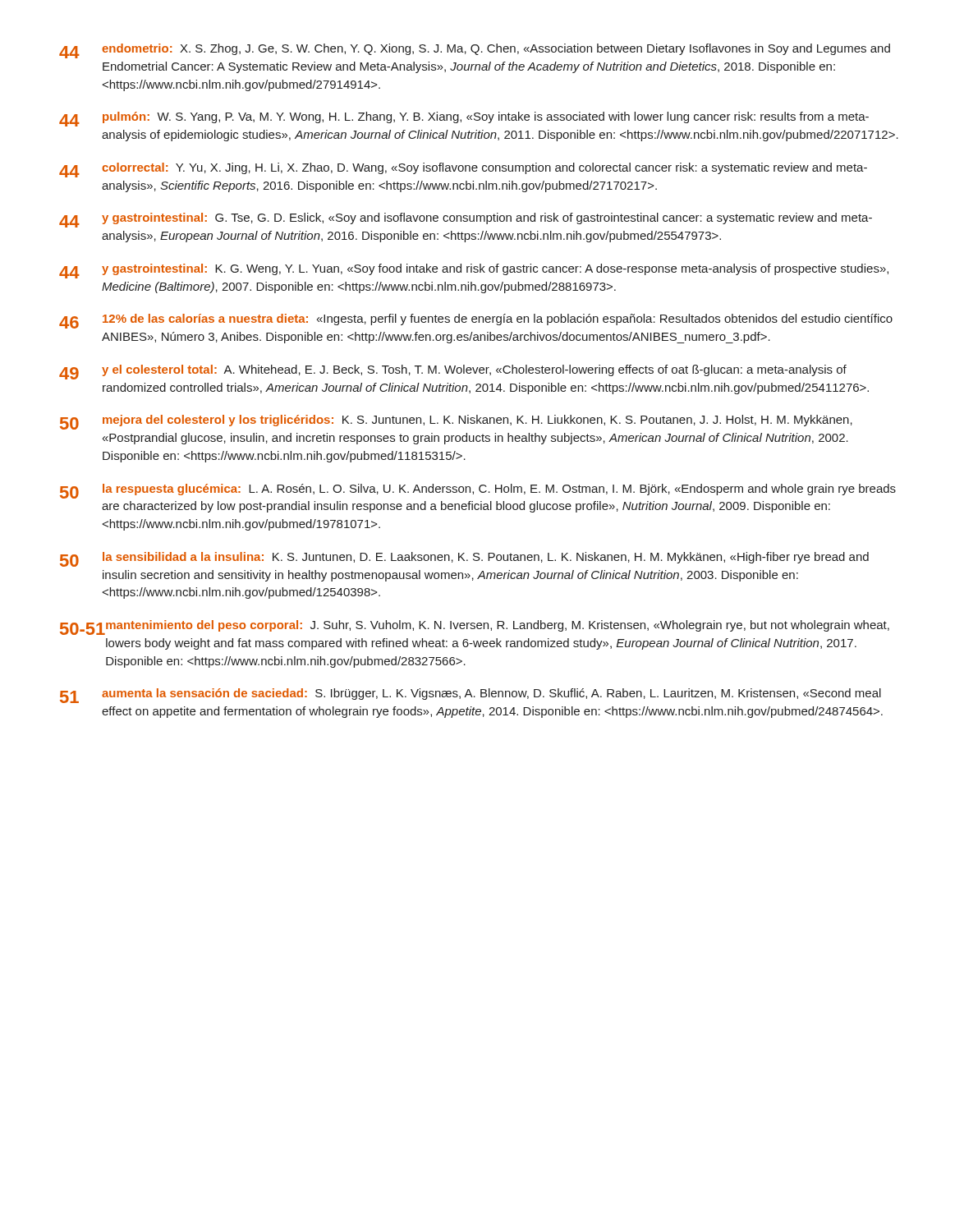This screenshot has height=1232, width=964.
Task: Find the block on this page that starts "51 aumenta la sensación de"
Action: click(x=482, y=702)
